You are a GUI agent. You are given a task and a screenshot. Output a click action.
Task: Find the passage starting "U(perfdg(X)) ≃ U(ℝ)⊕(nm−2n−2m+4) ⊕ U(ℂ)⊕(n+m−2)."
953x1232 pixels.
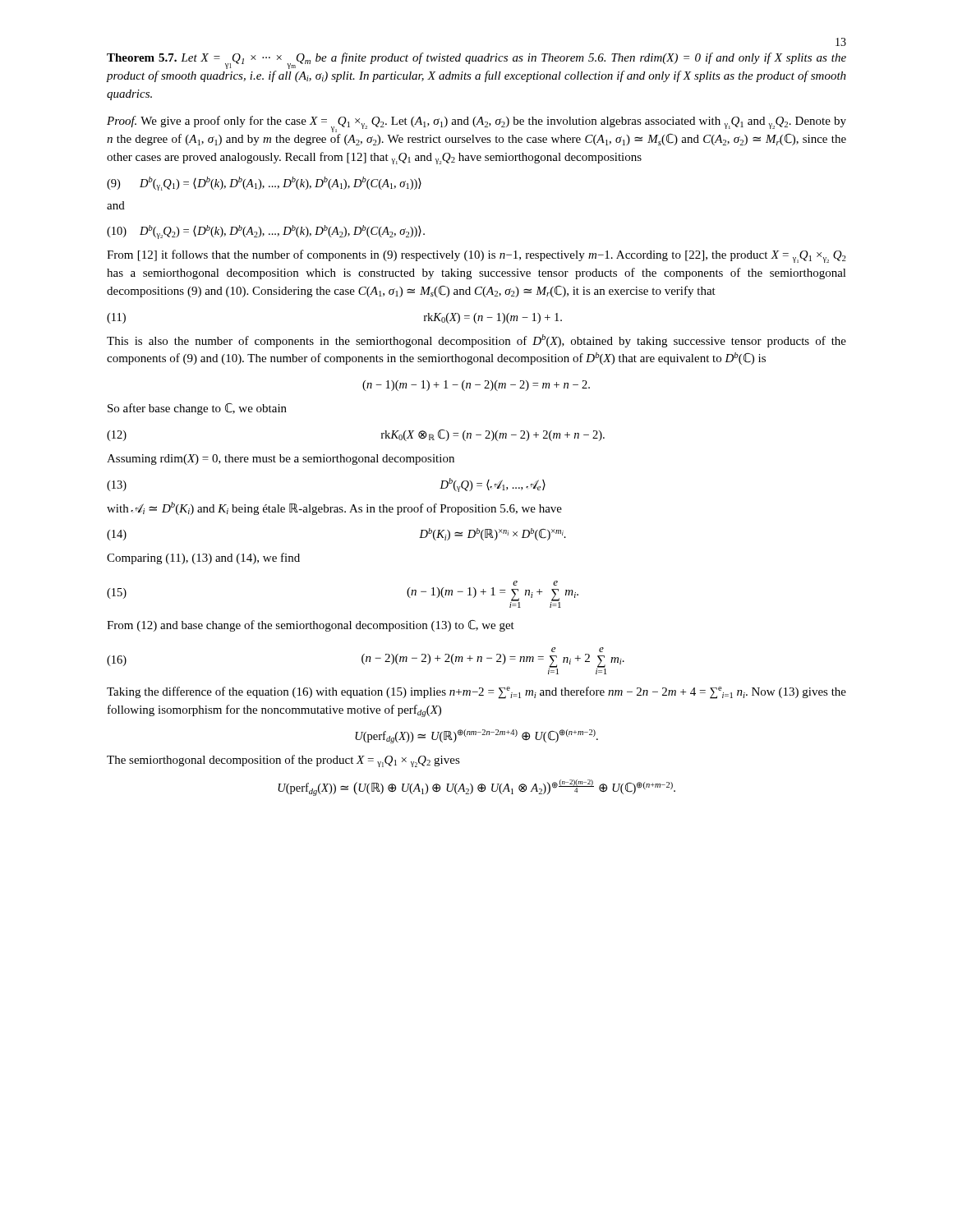(x=476, y=736)
